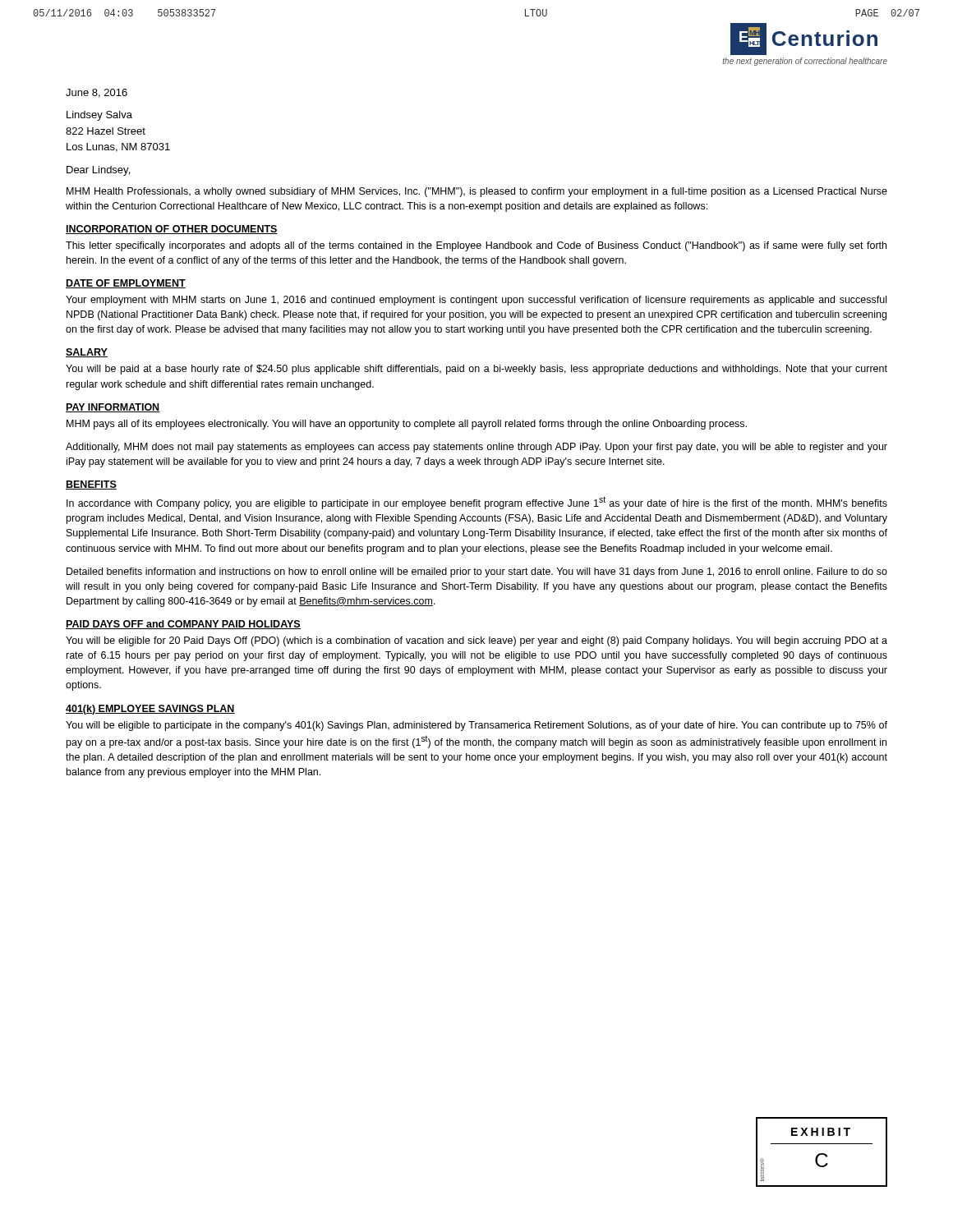The width and height of the screenshot is (953, 1232).
Task: Click the section header that begins "PAID DAYS OFF and COMPANY"
Action: point(183,624)
